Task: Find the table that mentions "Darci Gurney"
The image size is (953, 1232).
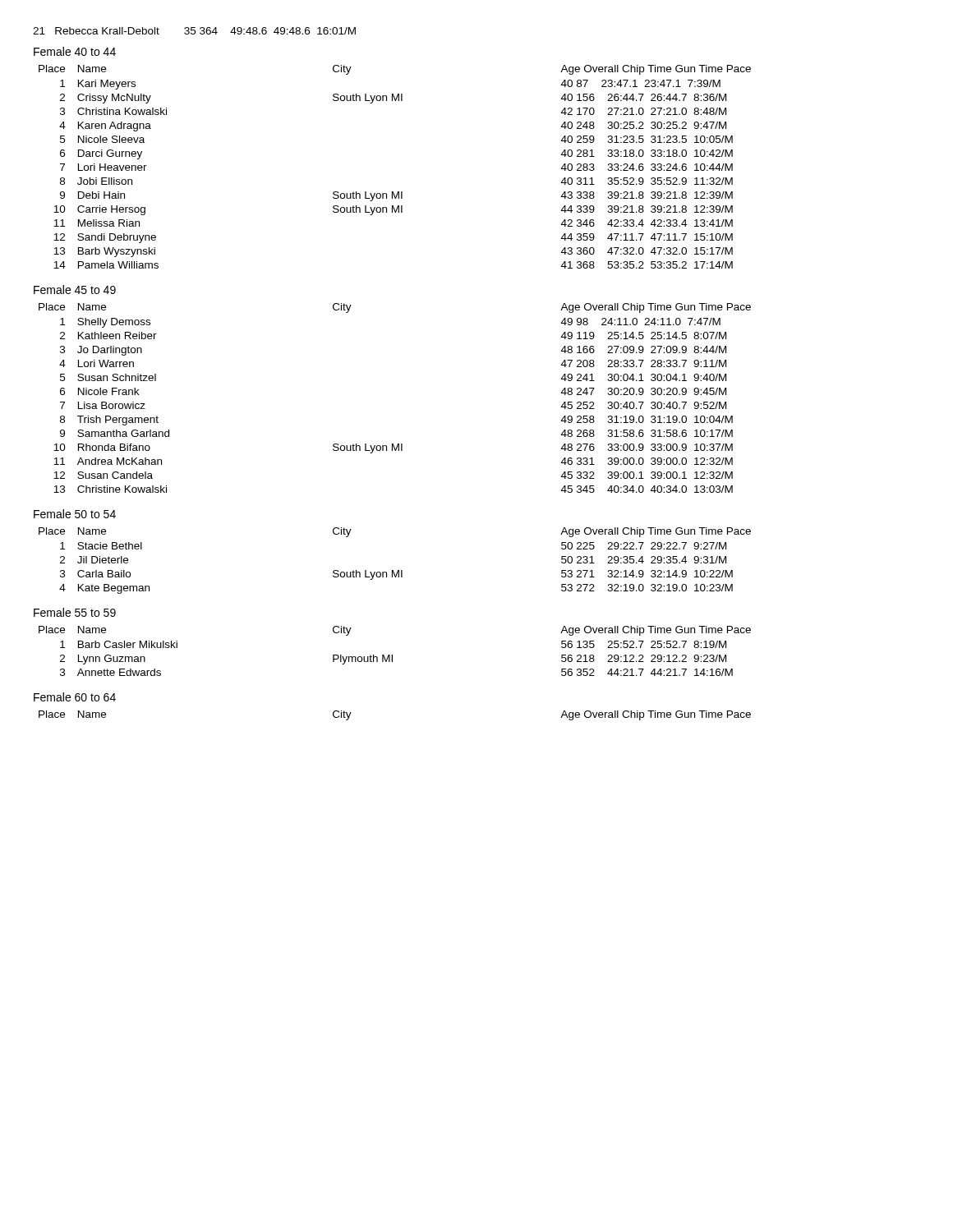Action: [476, 167]
